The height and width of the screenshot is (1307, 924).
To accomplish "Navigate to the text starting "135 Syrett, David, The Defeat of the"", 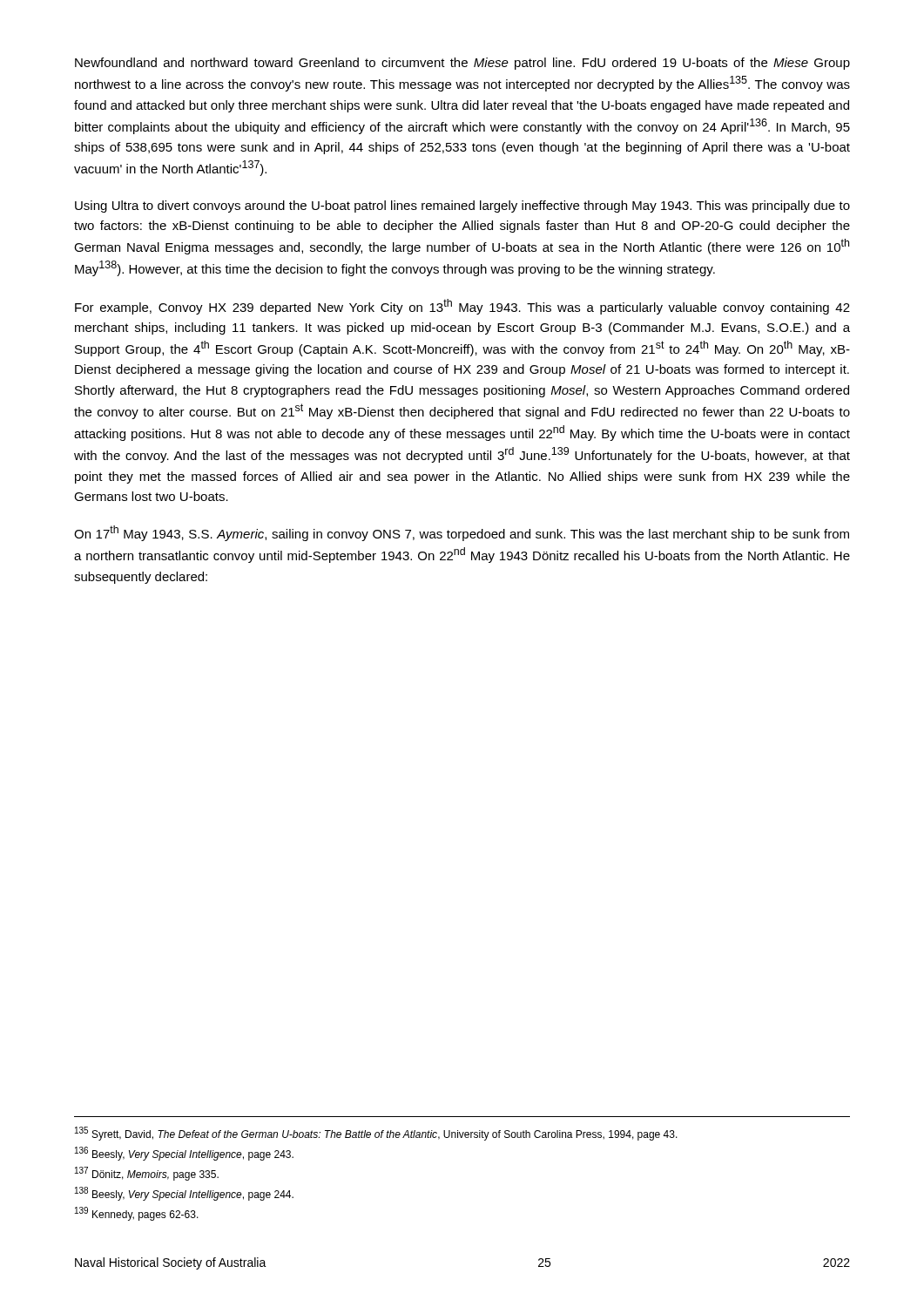I will [376, 1133].
